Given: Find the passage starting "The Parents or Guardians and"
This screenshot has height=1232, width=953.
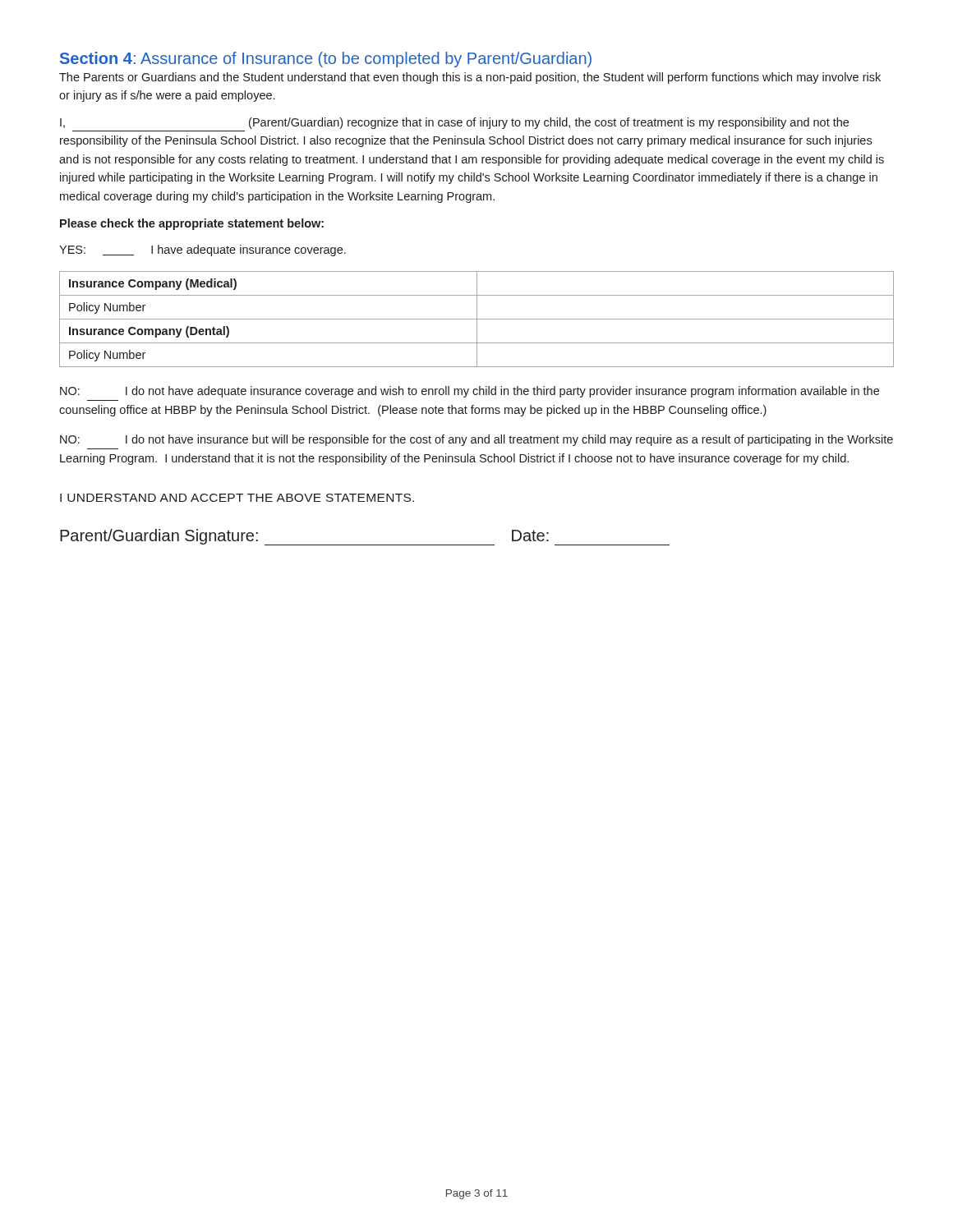Looking at the screenshot, I should (x=470, y=86).
